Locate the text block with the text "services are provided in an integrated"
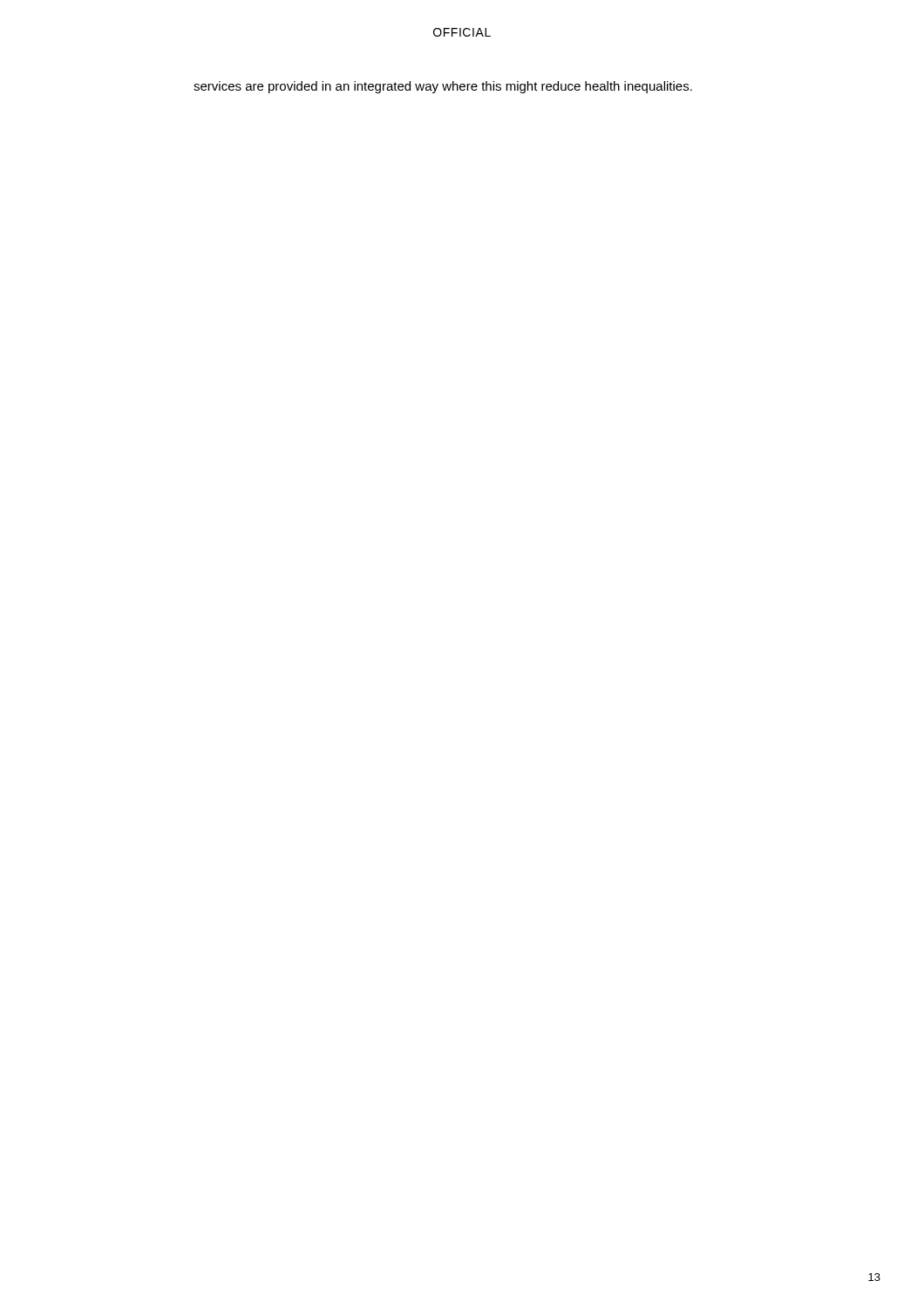Screen dimensions: 1308x924 [443, 86]
